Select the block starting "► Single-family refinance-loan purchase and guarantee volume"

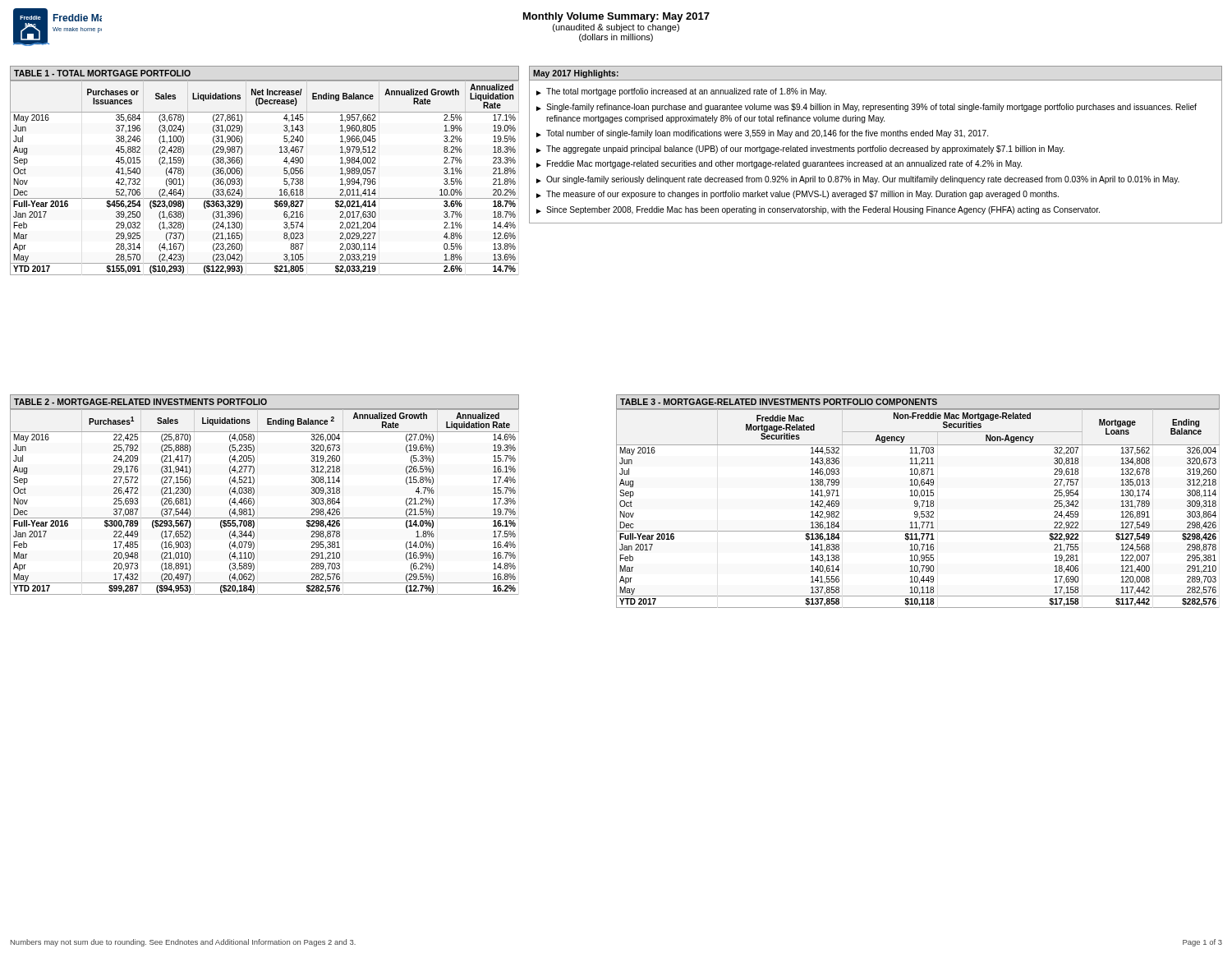(876, 114)
